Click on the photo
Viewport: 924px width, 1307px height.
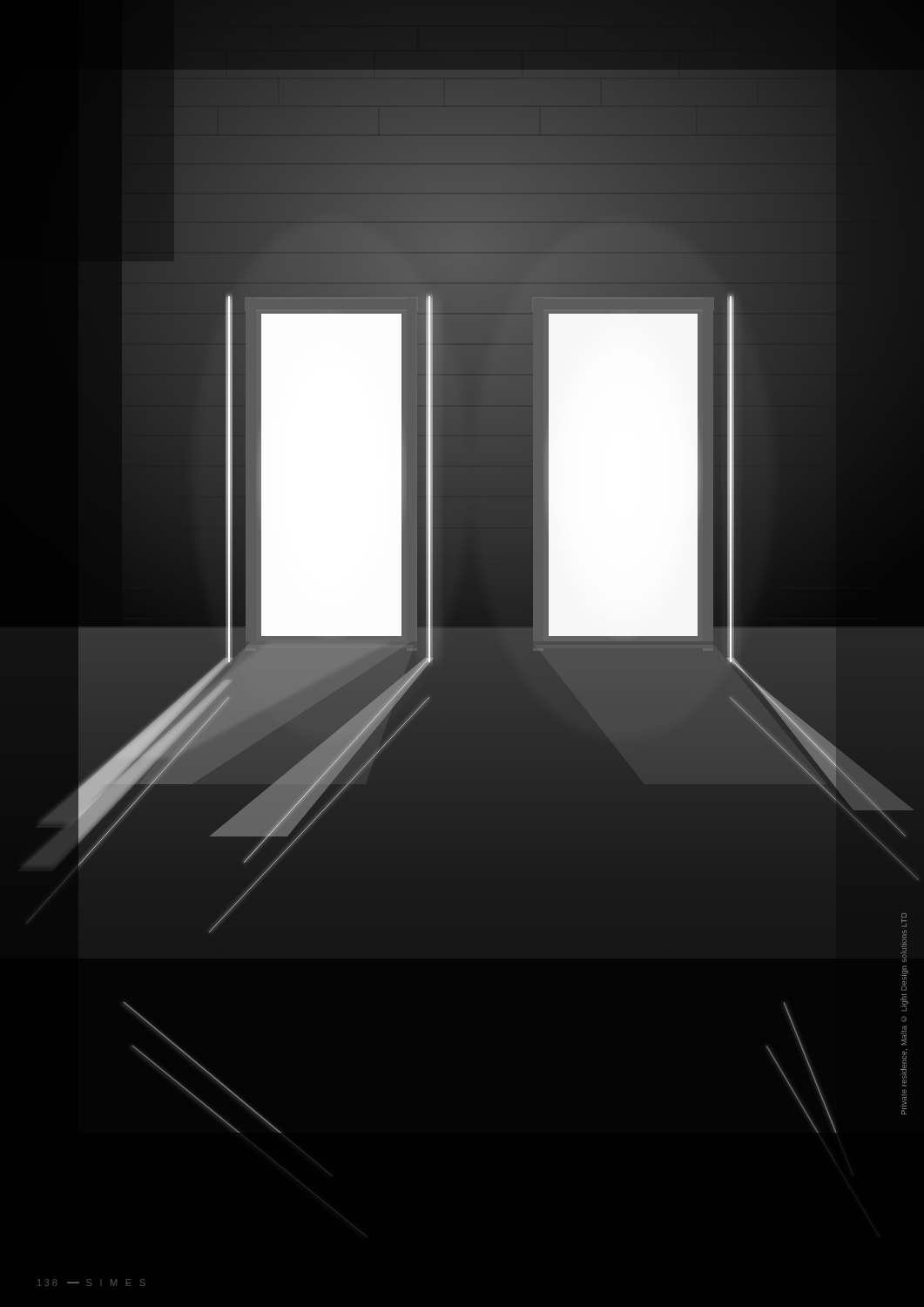(462, 632)
